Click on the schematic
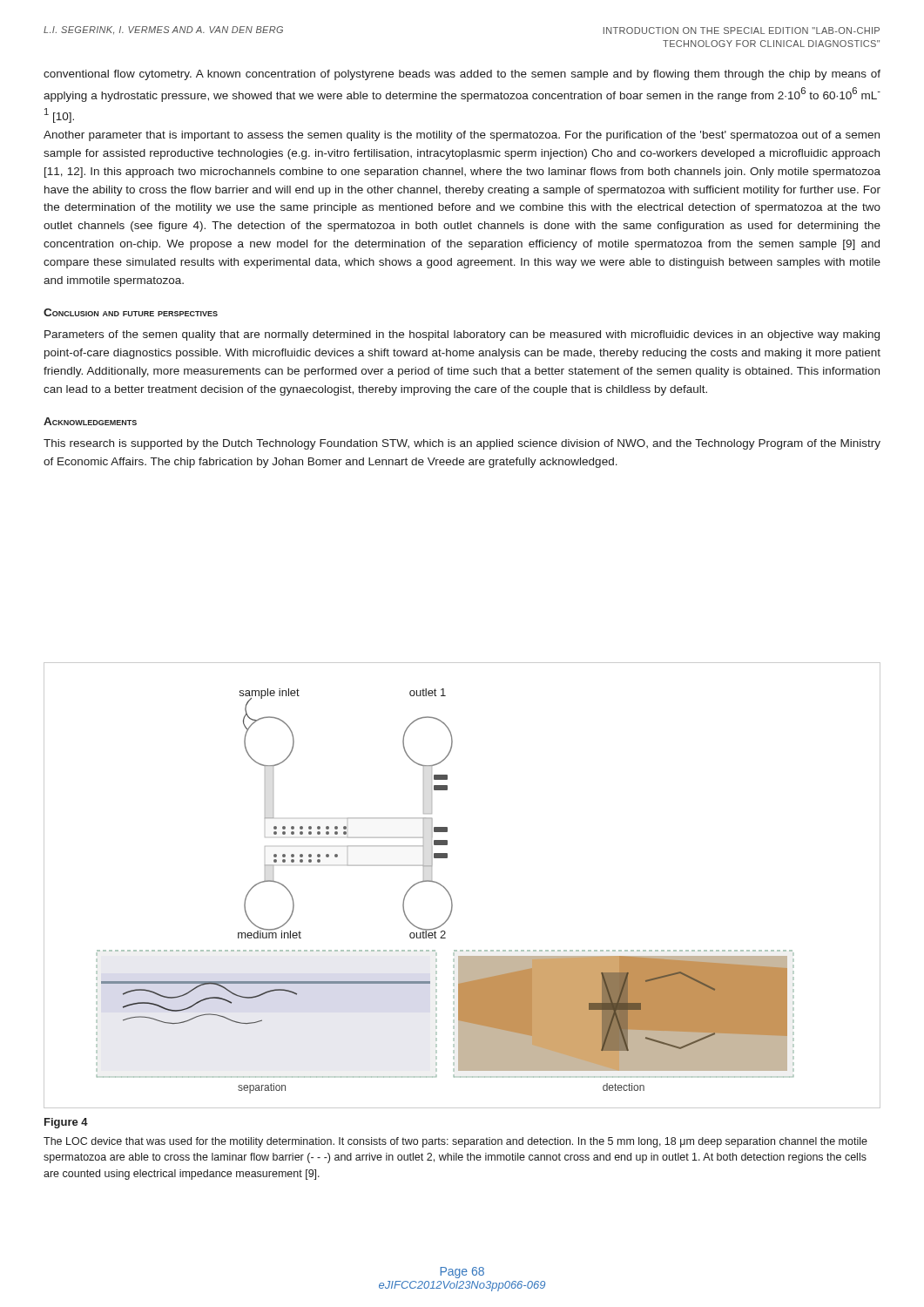 pyautogui.click(x=462, y=885)
